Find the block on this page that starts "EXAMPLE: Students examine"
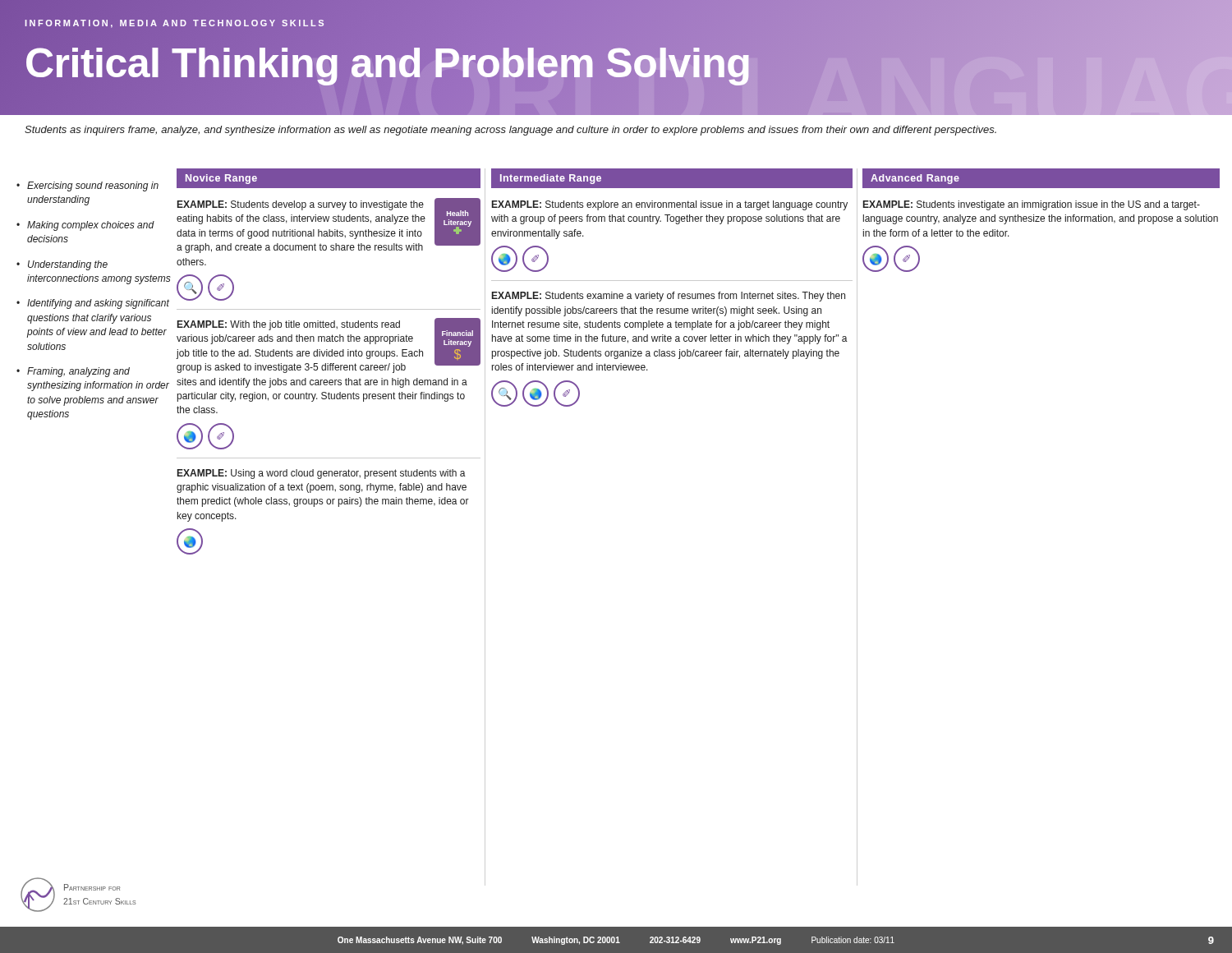Viewport: 1232px width, 953px height. [672, 348]
